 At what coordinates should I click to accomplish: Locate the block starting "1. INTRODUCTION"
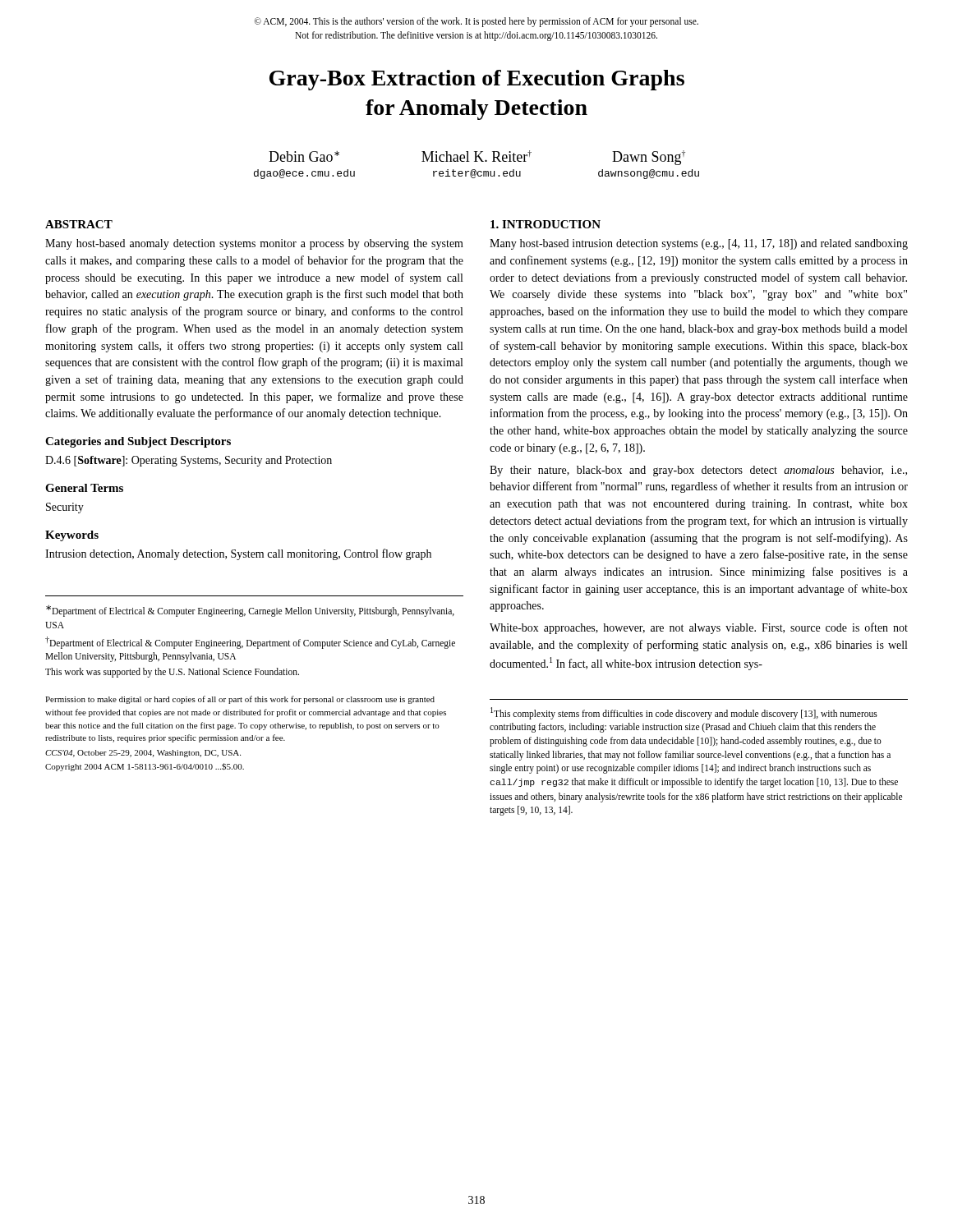coord(545,224)
